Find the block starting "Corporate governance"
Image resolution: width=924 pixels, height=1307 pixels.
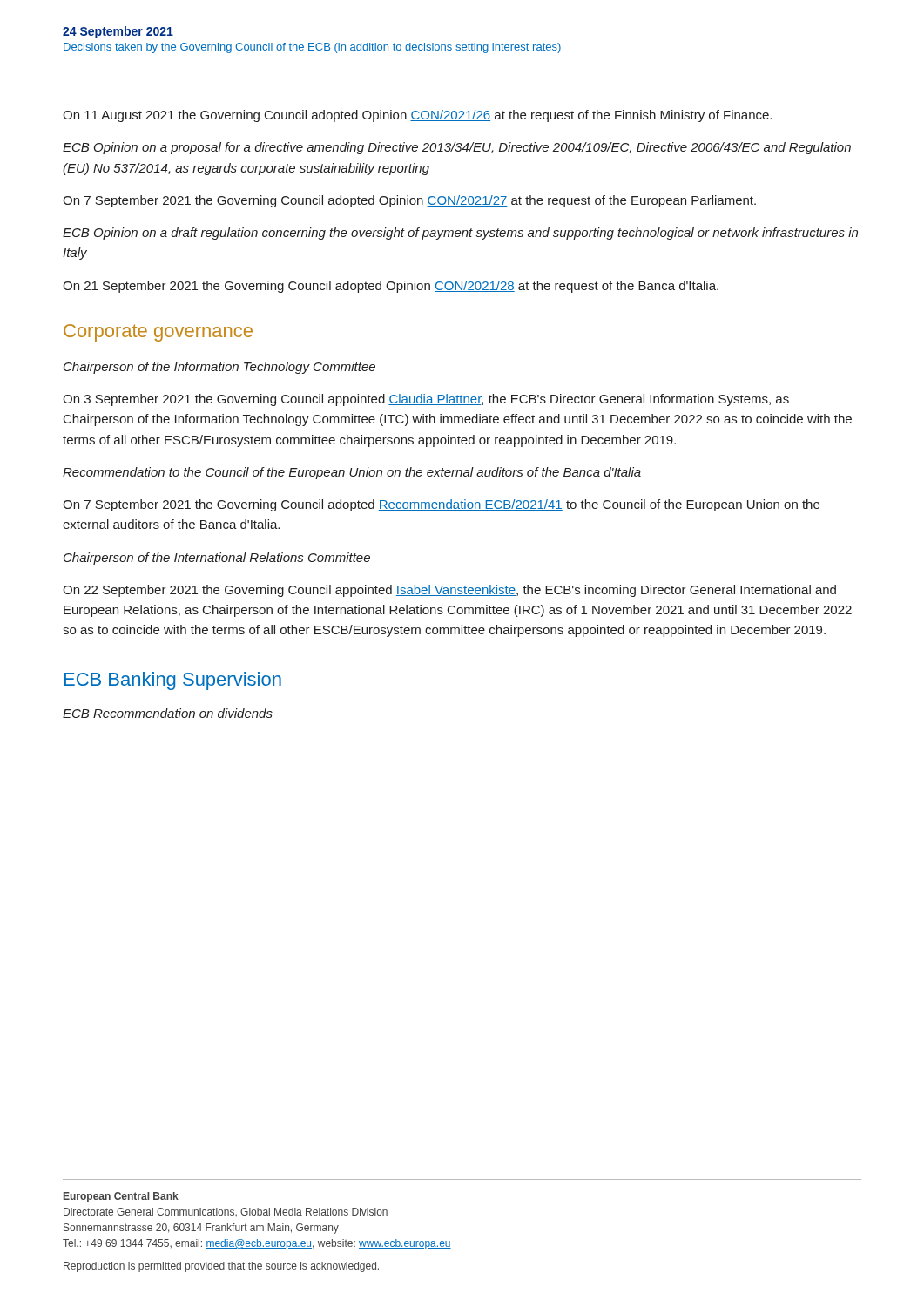(158, 330)
